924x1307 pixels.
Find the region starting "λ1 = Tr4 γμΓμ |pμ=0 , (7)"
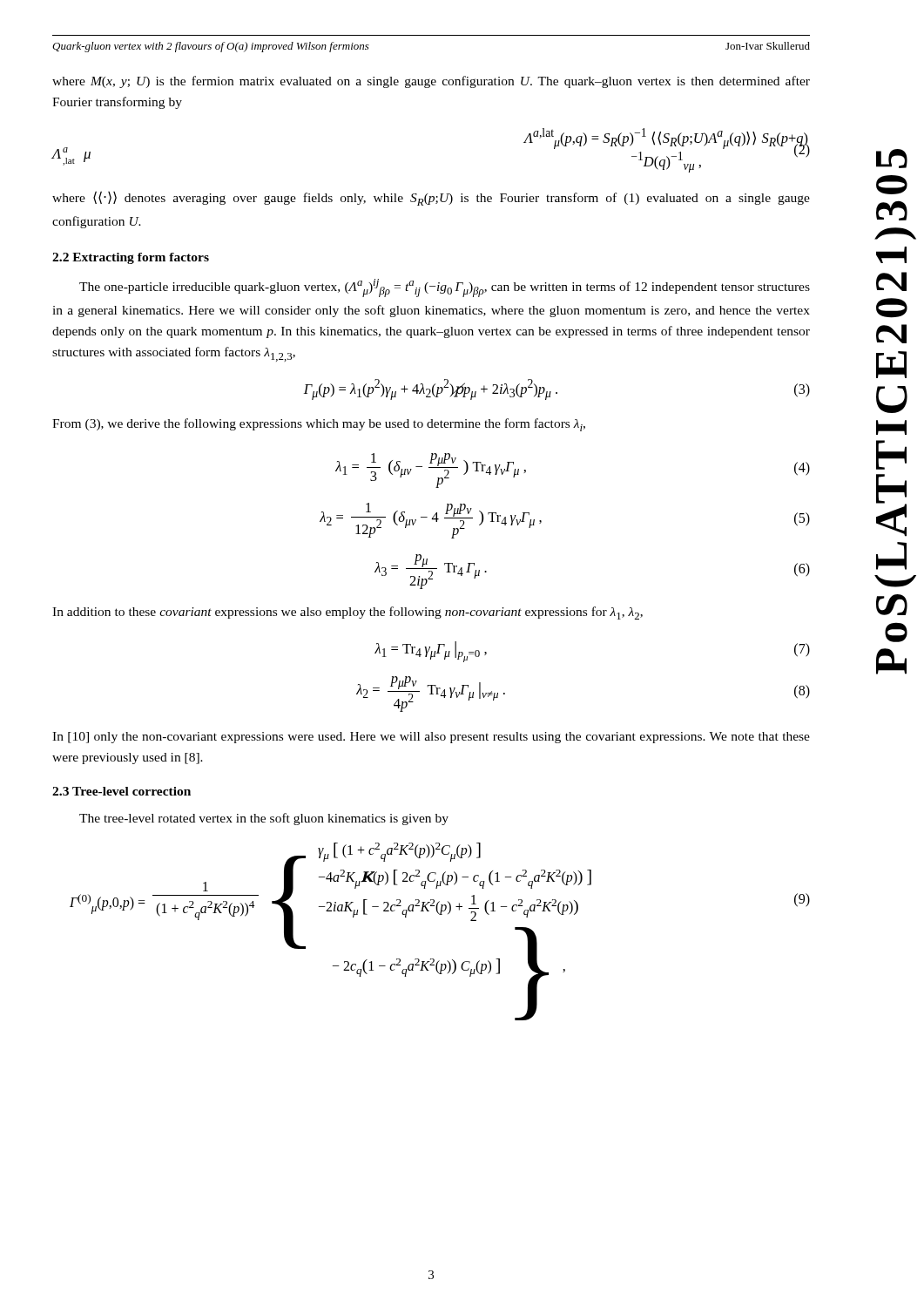click(429, 650)
